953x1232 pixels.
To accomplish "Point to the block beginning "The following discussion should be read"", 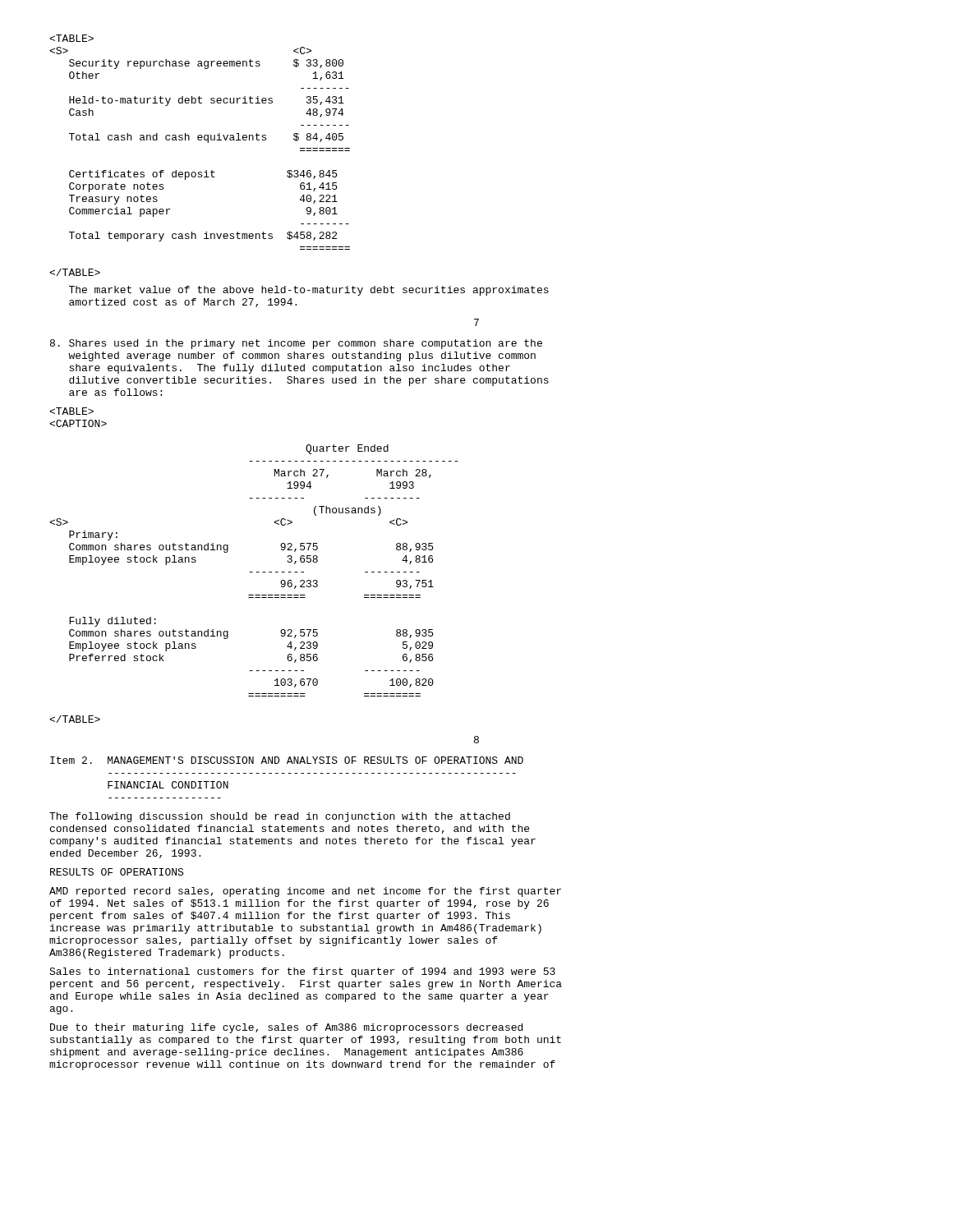I will [476, 835].
